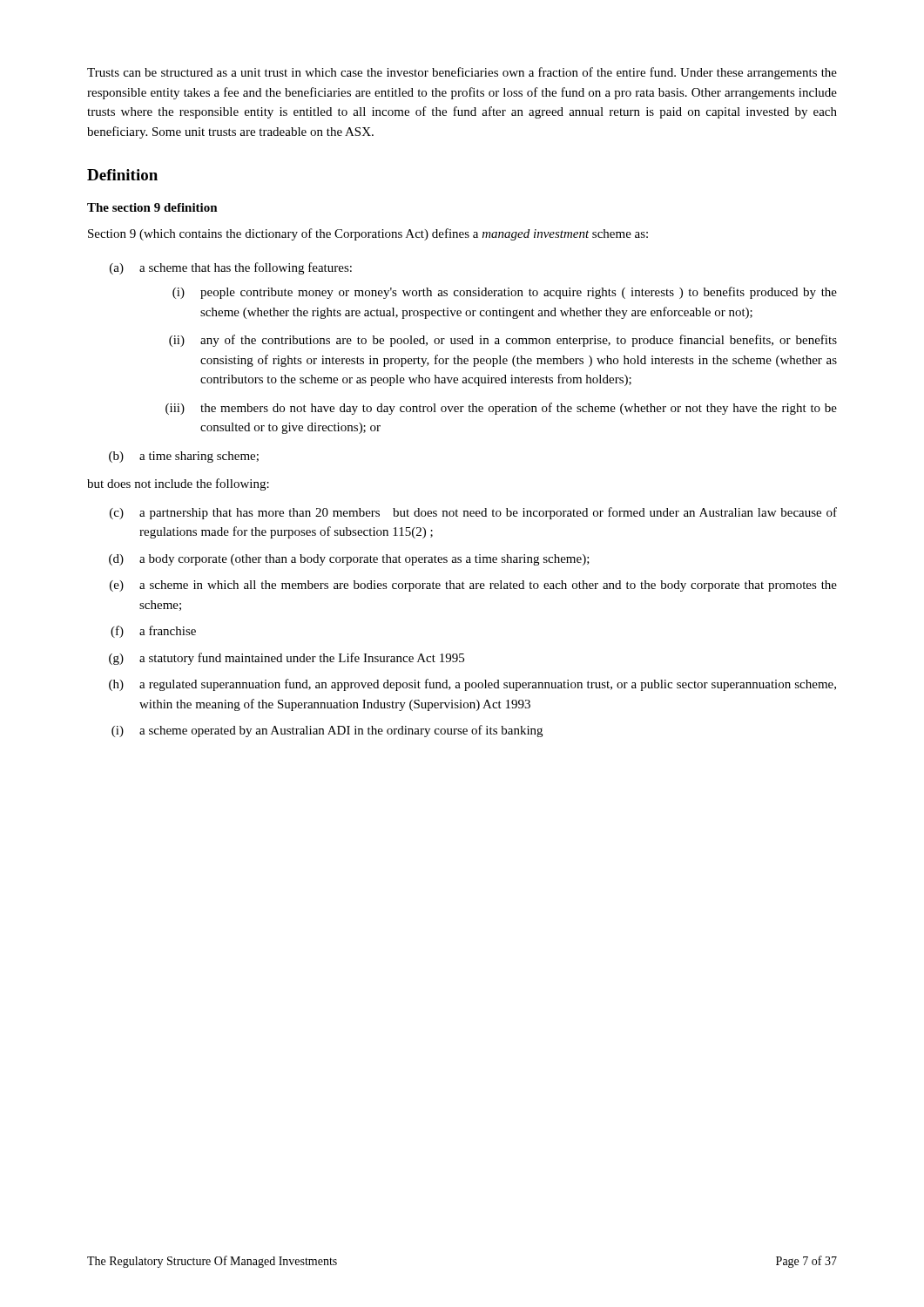924x1307 pixels.
Task: Locate the block of text that opens with "(iii) the members do not"
Action: pos(488,417)
